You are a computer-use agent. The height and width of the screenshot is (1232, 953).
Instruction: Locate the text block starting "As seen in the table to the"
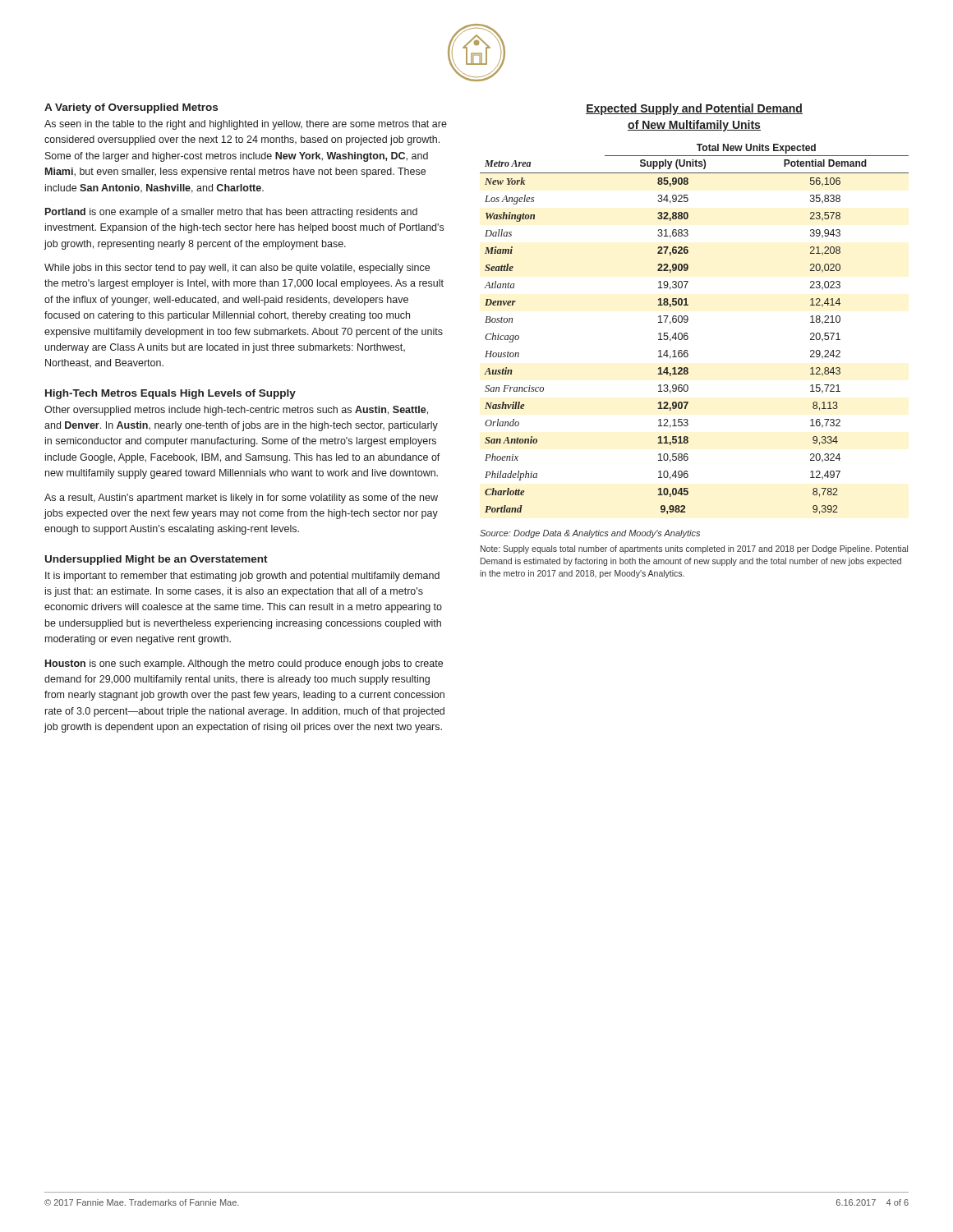[246, 156]
